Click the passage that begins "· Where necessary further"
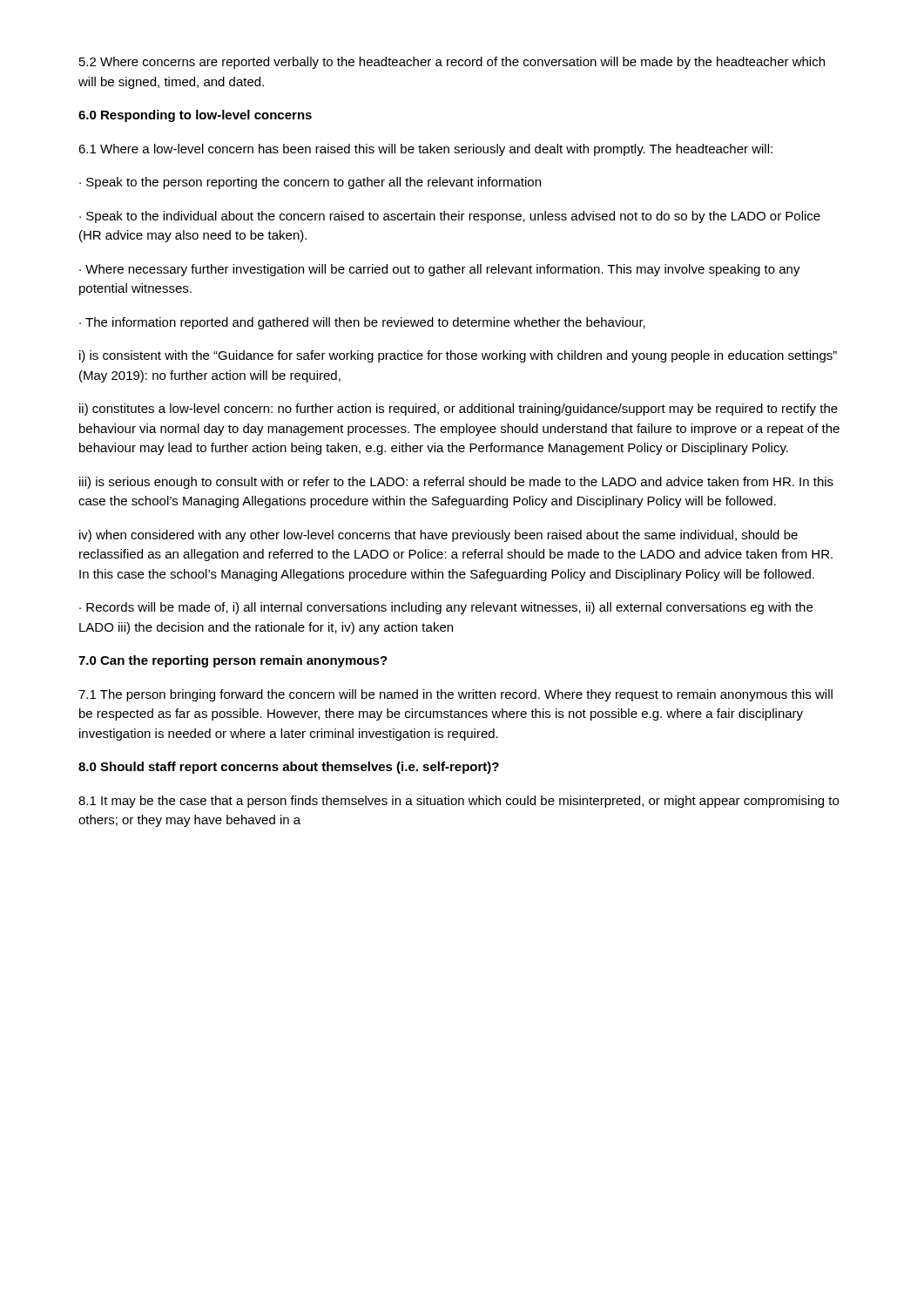Viewport: 924px width, 1307px height. click(439, 278)
